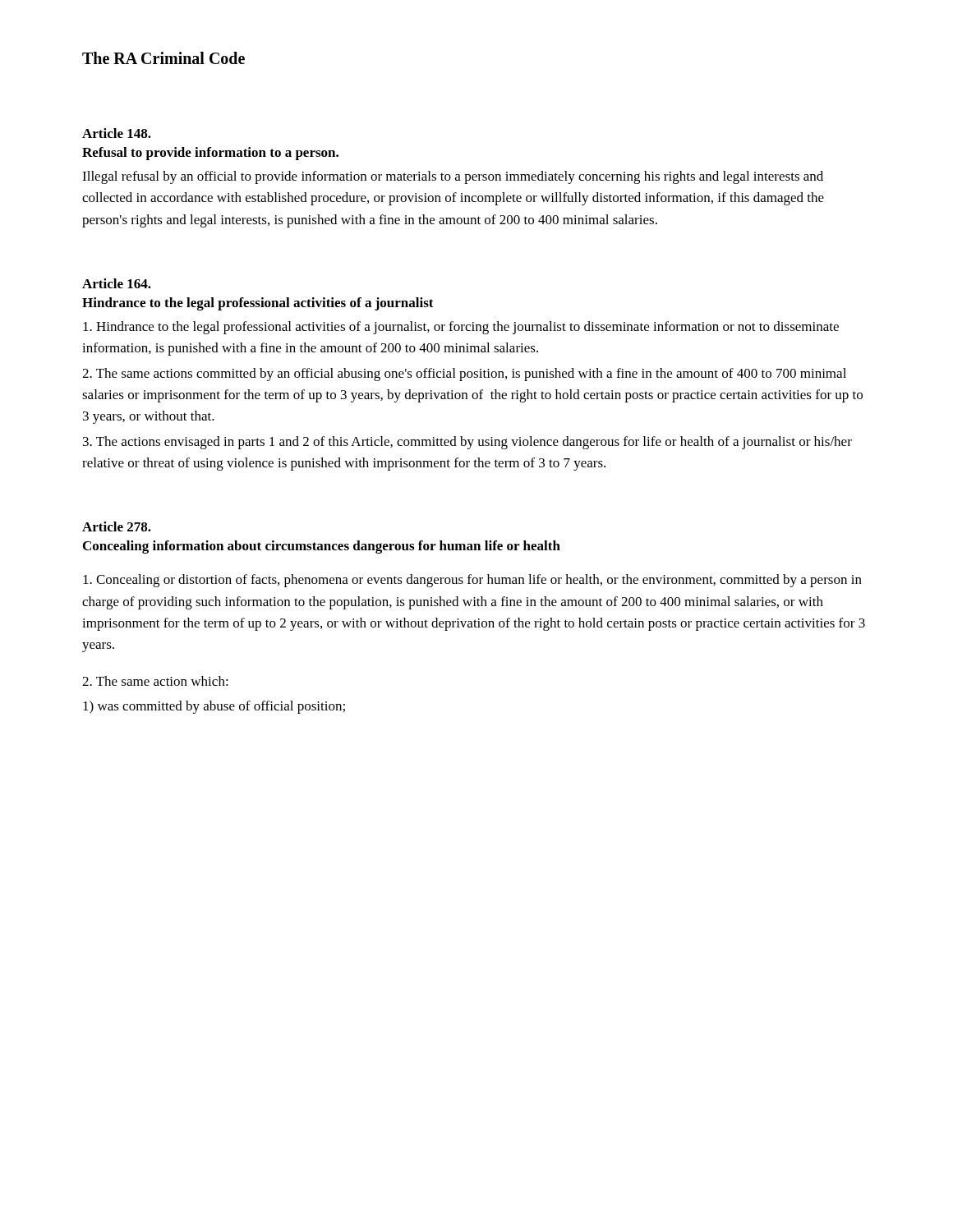Click on the text block that reads "Illegal refusal by an official"
Screen dimensions: 1232x953
(453, 198)
